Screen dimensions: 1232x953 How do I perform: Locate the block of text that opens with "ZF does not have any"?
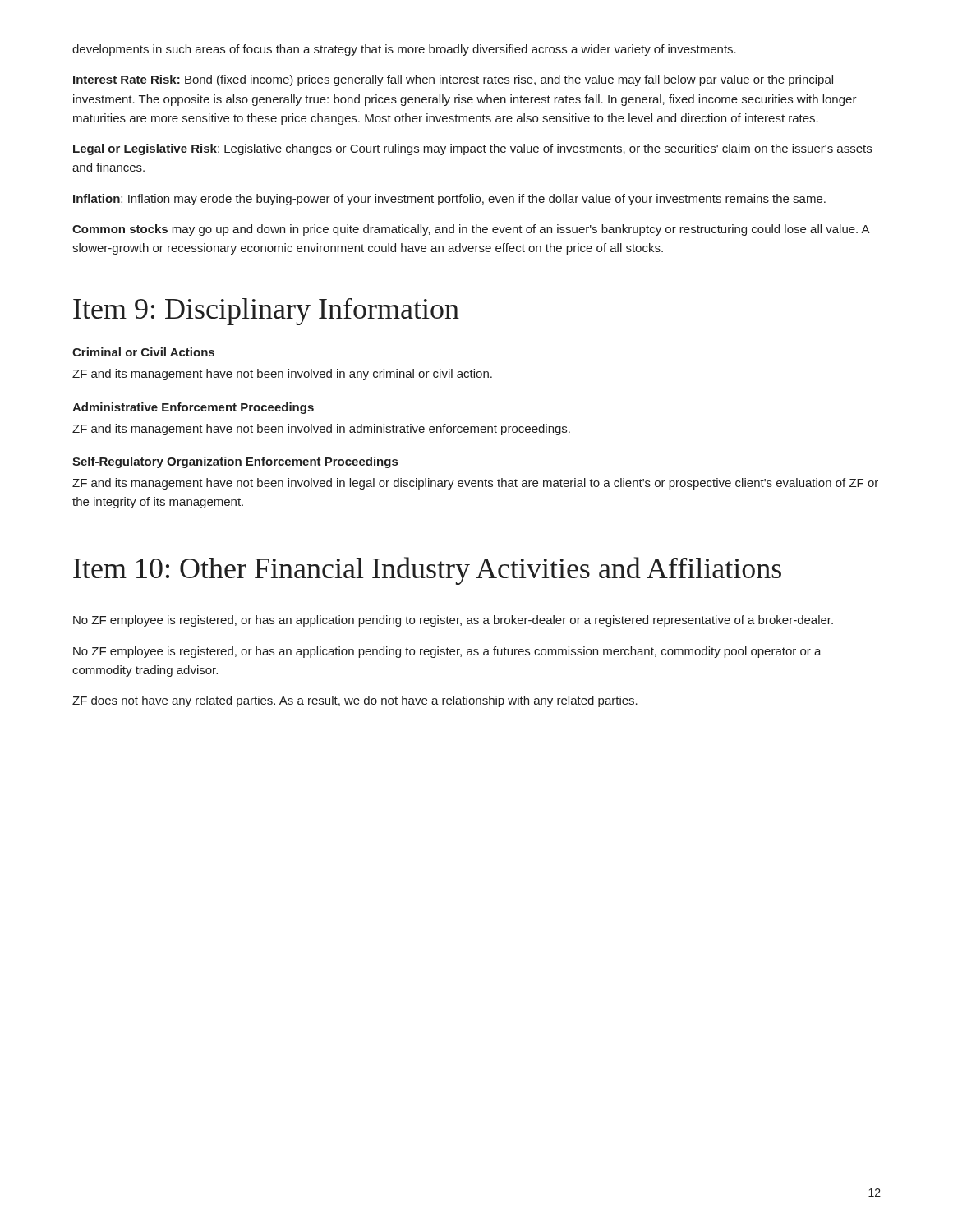click(355, 700)
